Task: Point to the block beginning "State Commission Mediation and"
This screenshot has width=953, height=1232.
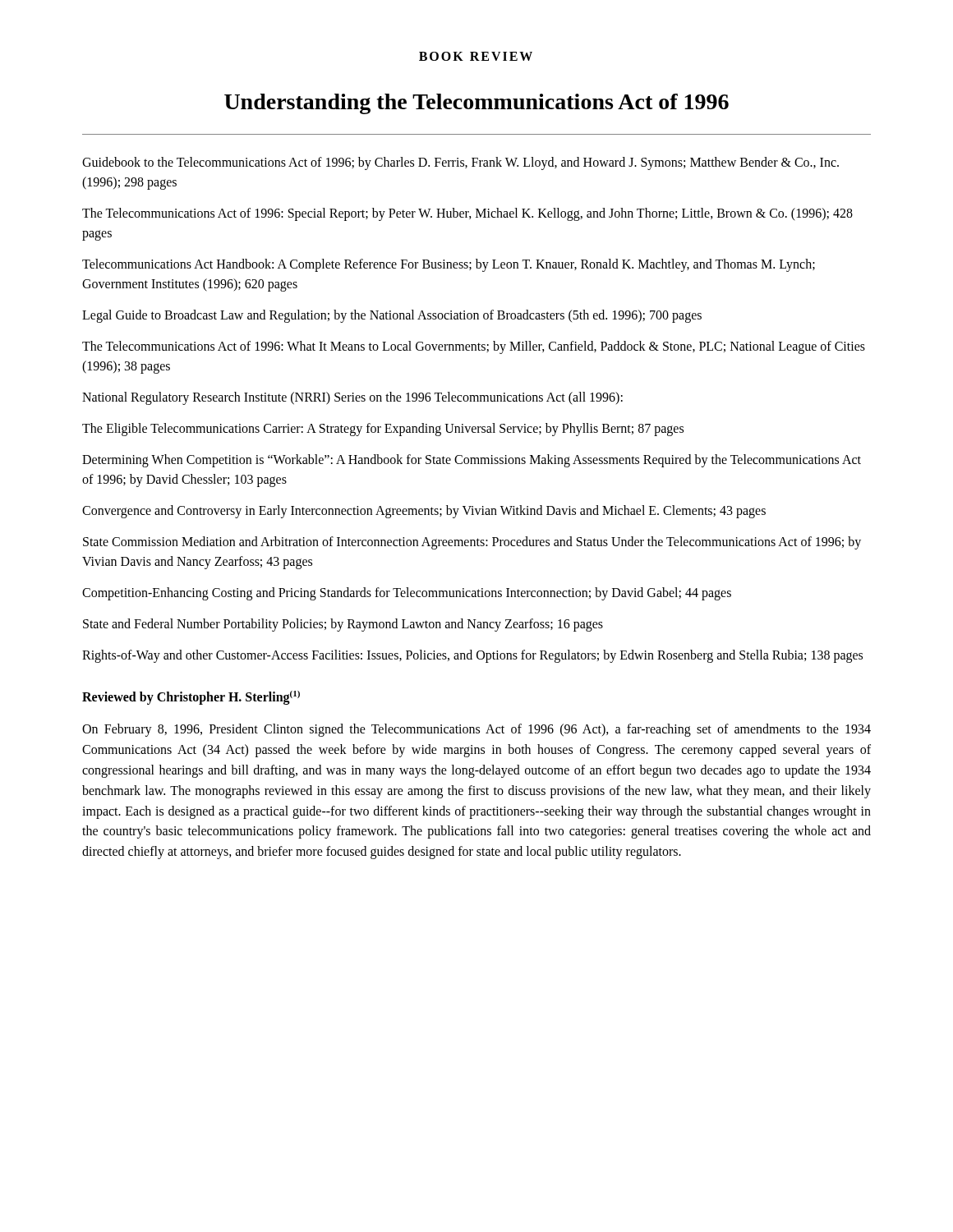Action: [472, 552]
